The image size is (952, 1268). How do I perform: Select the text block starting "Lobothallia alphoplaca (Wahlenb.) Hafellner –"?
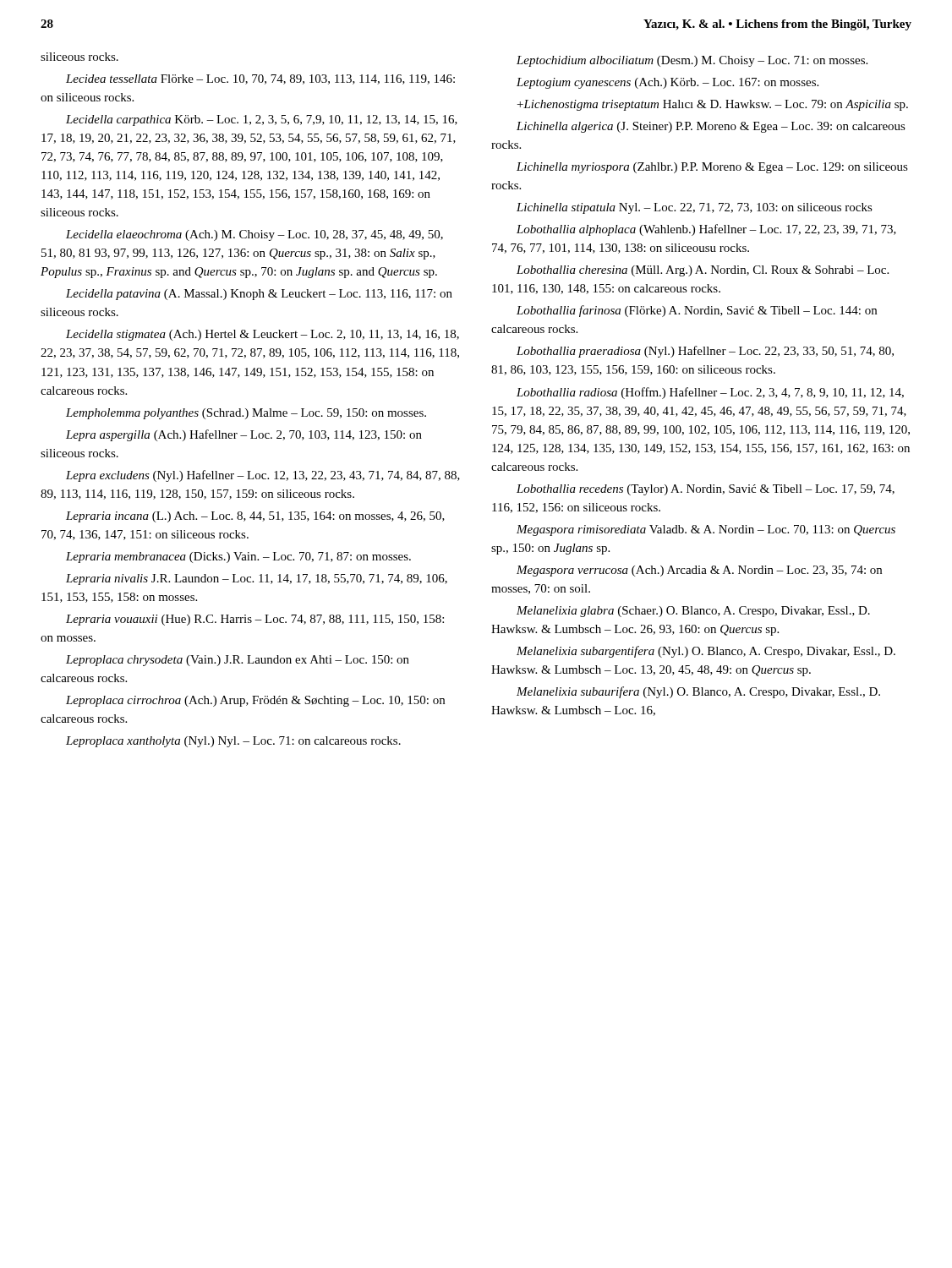(x=694, y=239)
